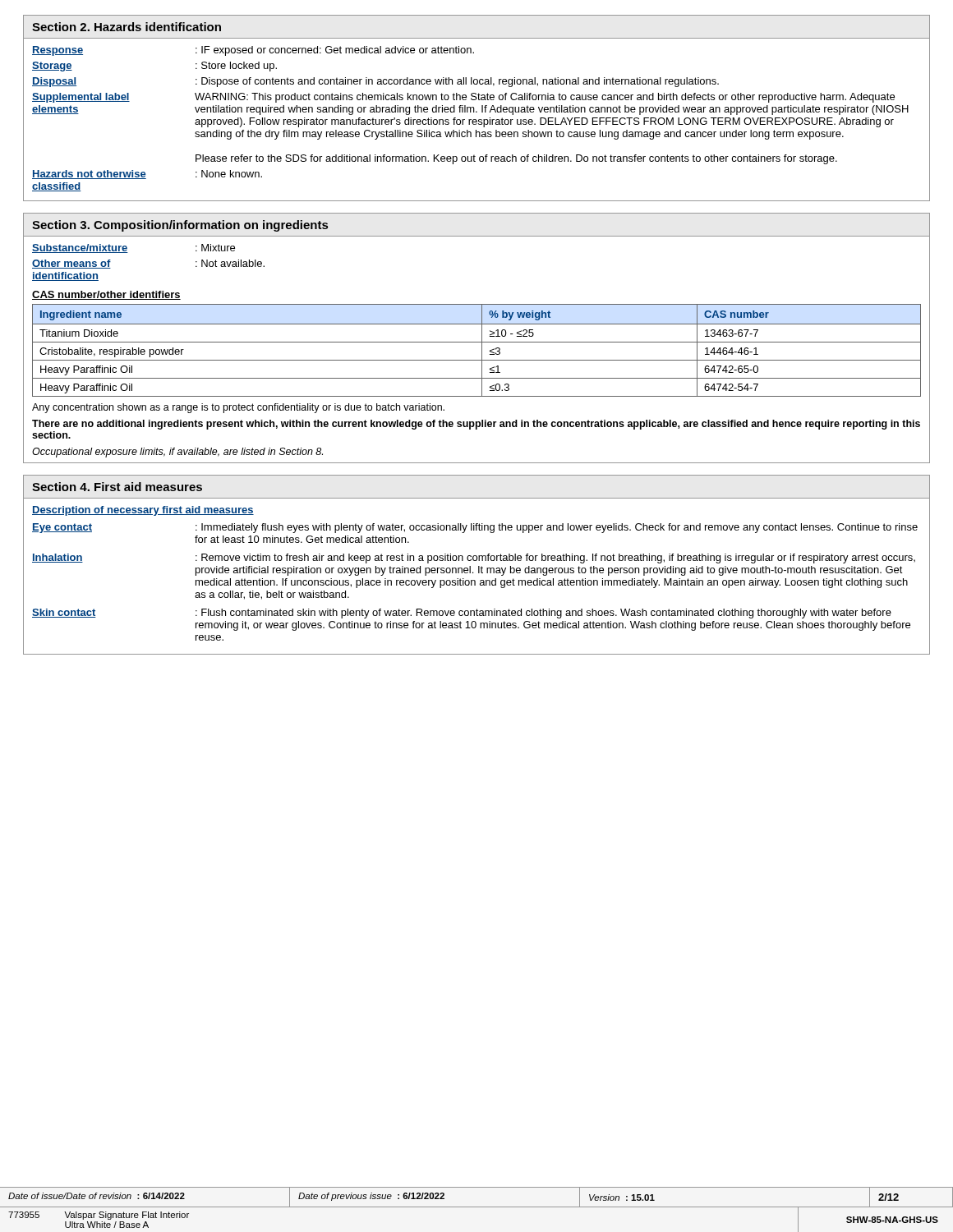Find the block on this page that starts "Response : IF"
The width and height of the screenshot is (953, 1232).
click(x=476, y=50)
